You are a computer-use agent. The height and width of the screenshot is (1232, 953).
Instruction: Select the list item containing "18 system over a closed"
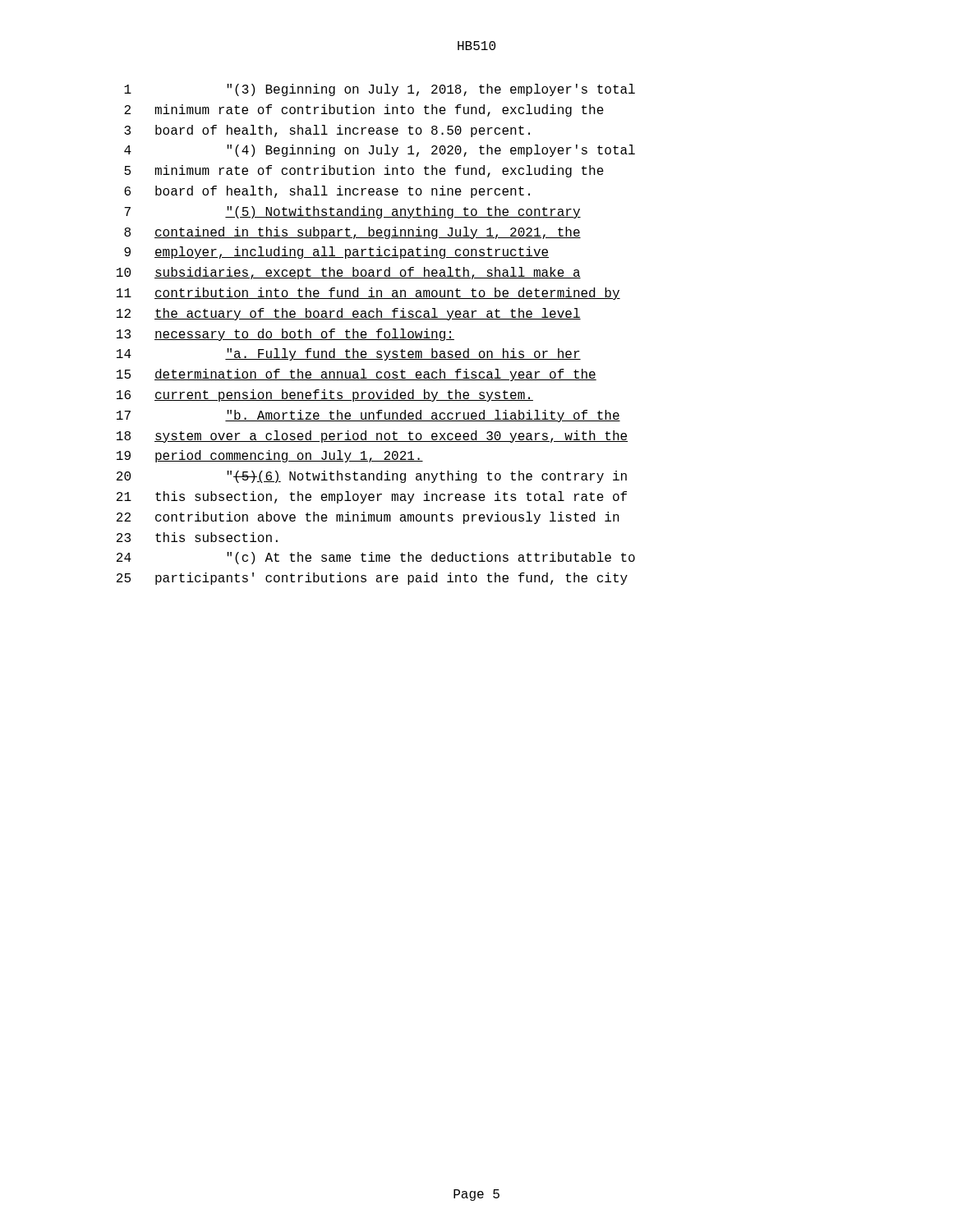(485, 437)
